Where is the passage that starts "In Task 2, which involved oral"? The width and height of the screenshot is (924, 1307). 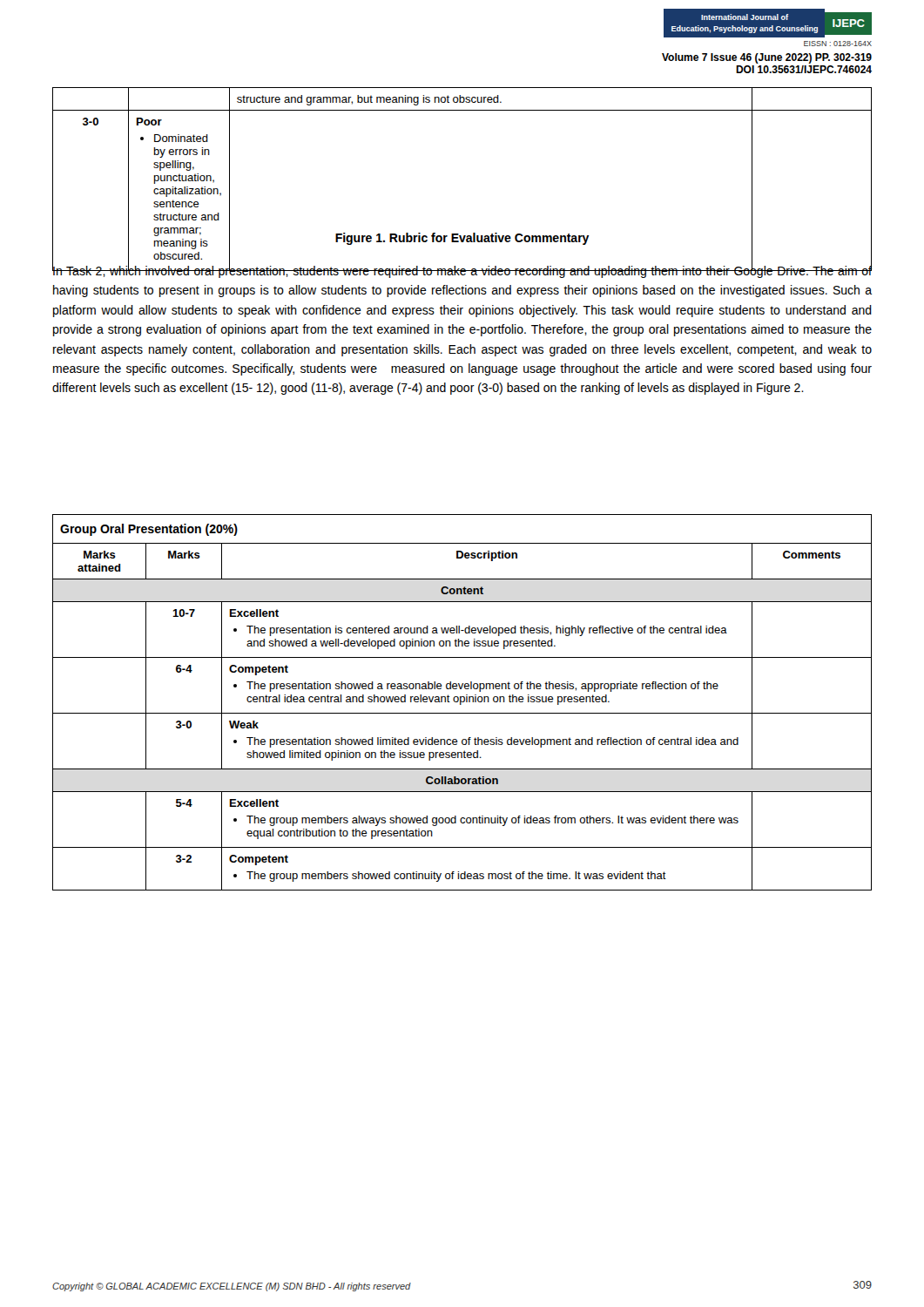(462, 329)
